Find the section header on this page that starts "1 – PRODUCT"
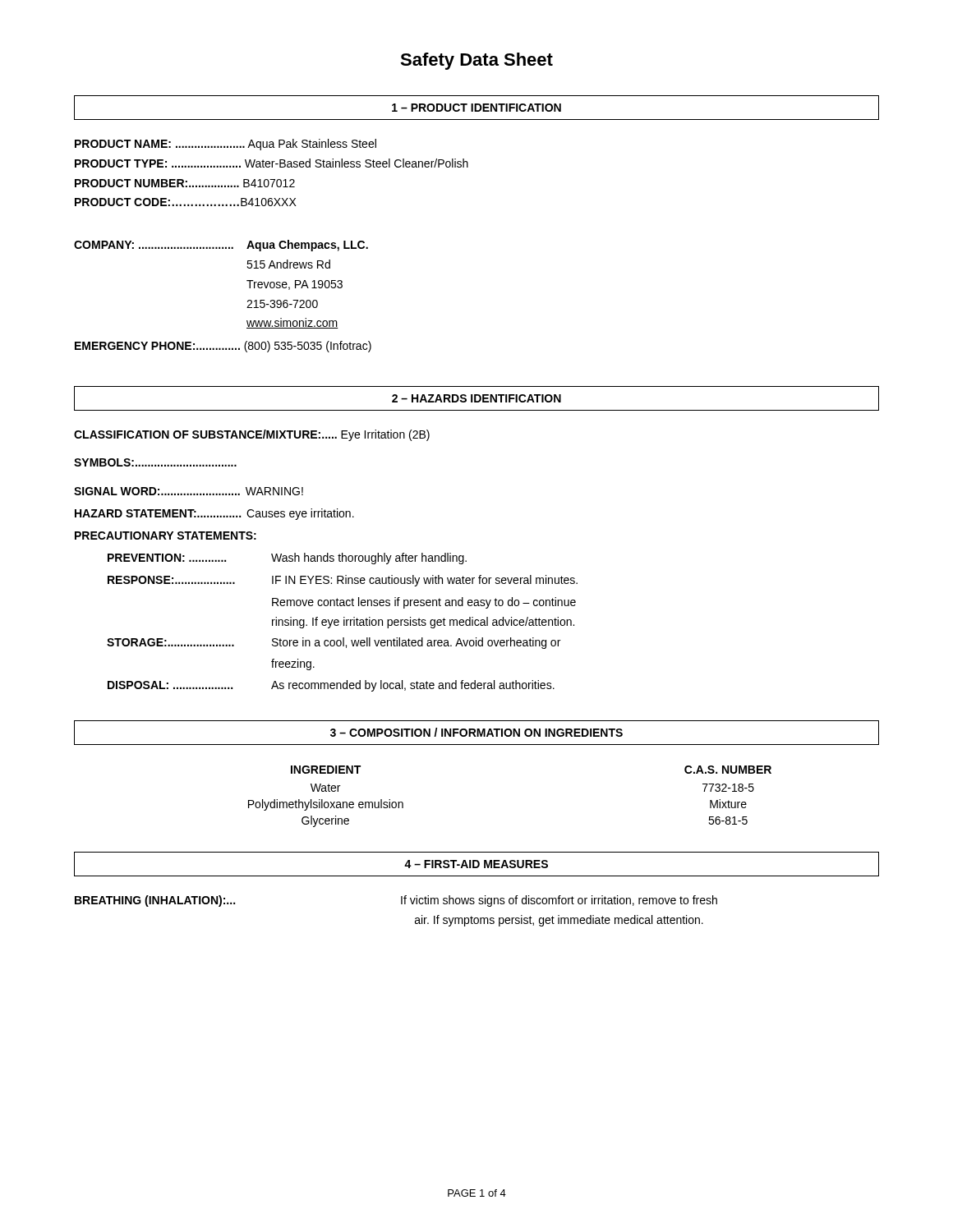Image resolution: width=953 pixels, height=1232 pixels. point(476,108)
